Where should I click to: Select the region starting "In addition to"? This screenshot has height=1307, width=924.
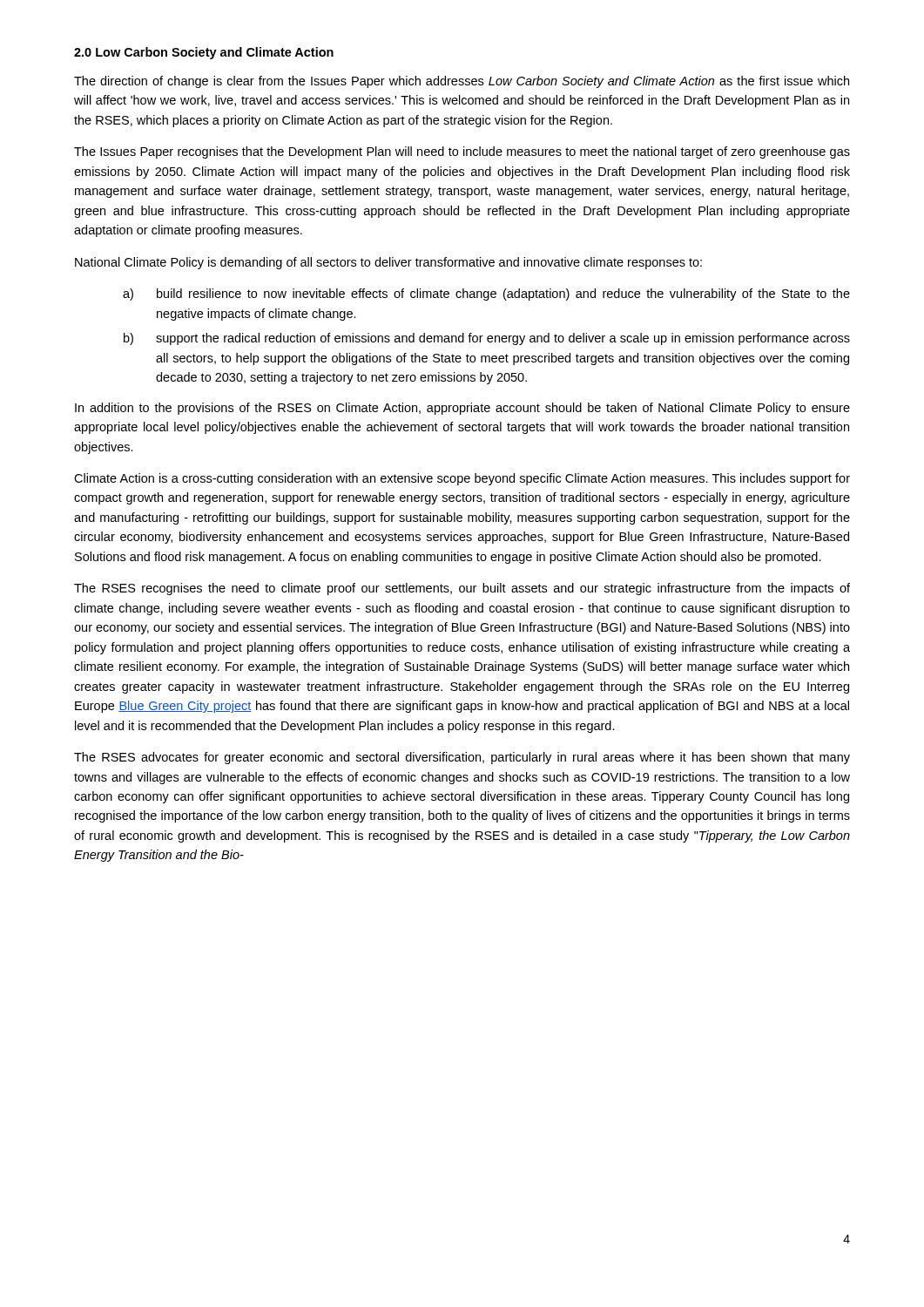[462, 427]
